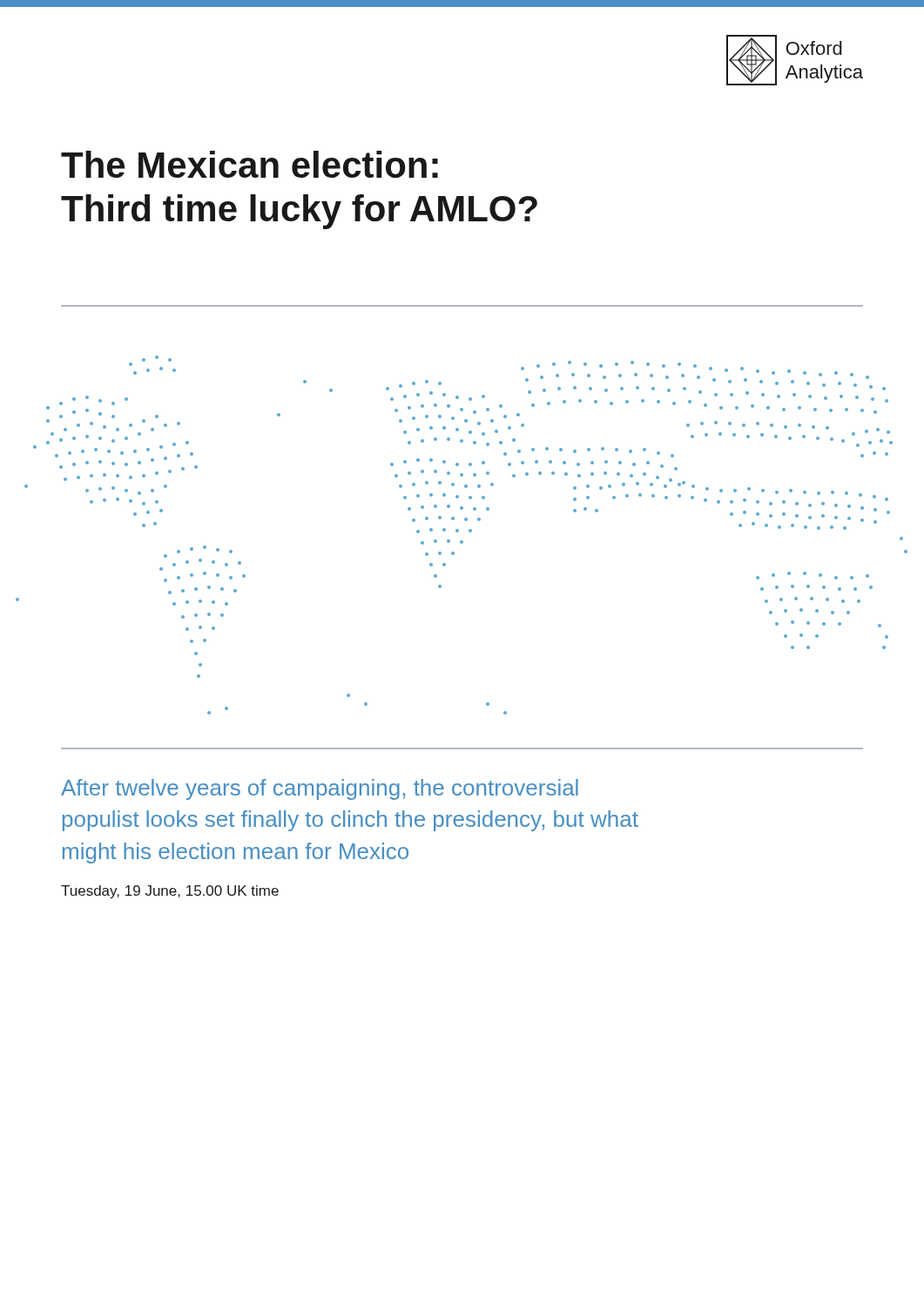Find the title that reads "The Mexican election:Third time lucky for AMLO?"
Image resolution: width=924 pixels, height=1307 pixels.
pos(366,188)
